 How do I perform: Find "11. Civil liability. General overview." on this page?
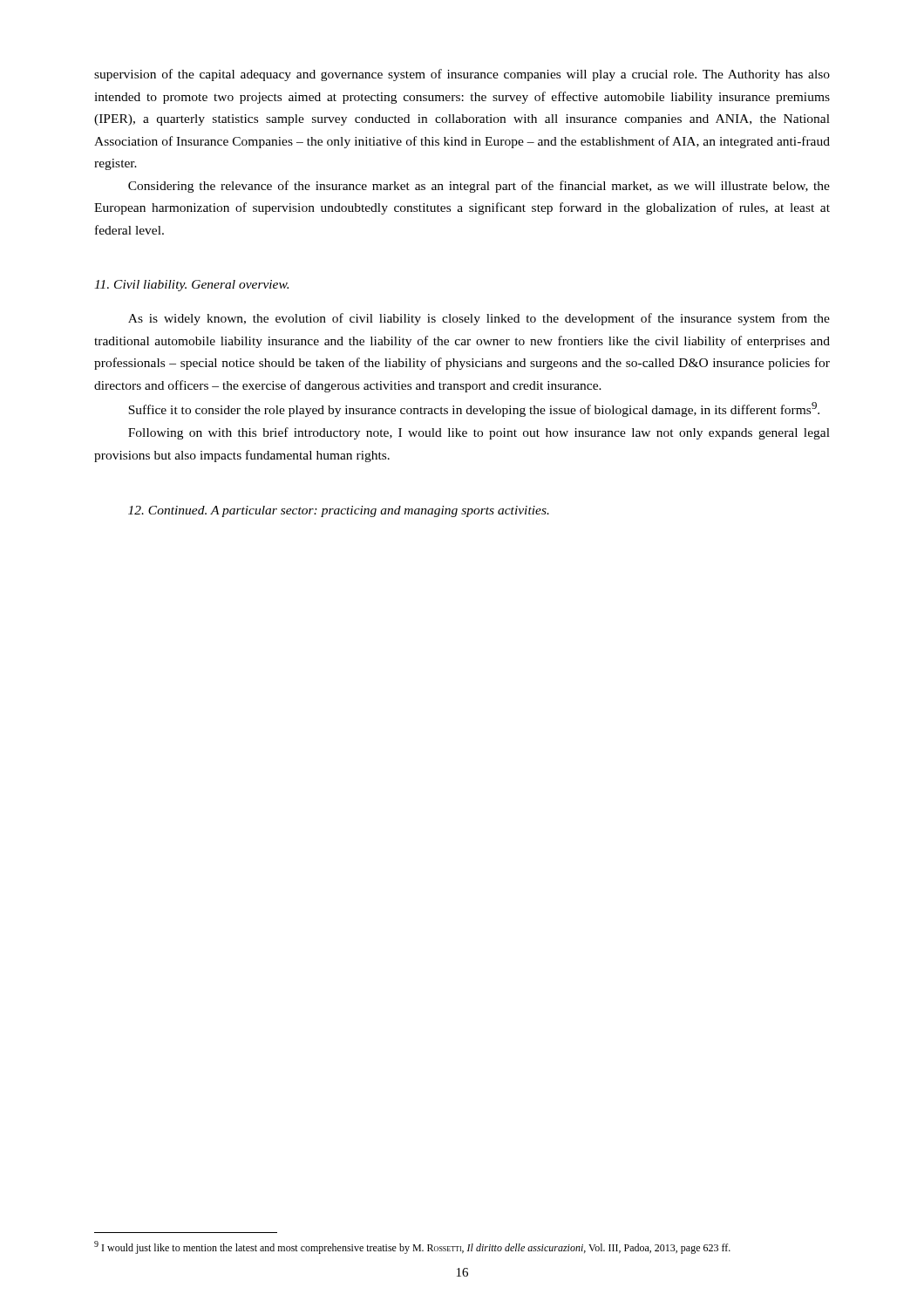tap(192, 283)
